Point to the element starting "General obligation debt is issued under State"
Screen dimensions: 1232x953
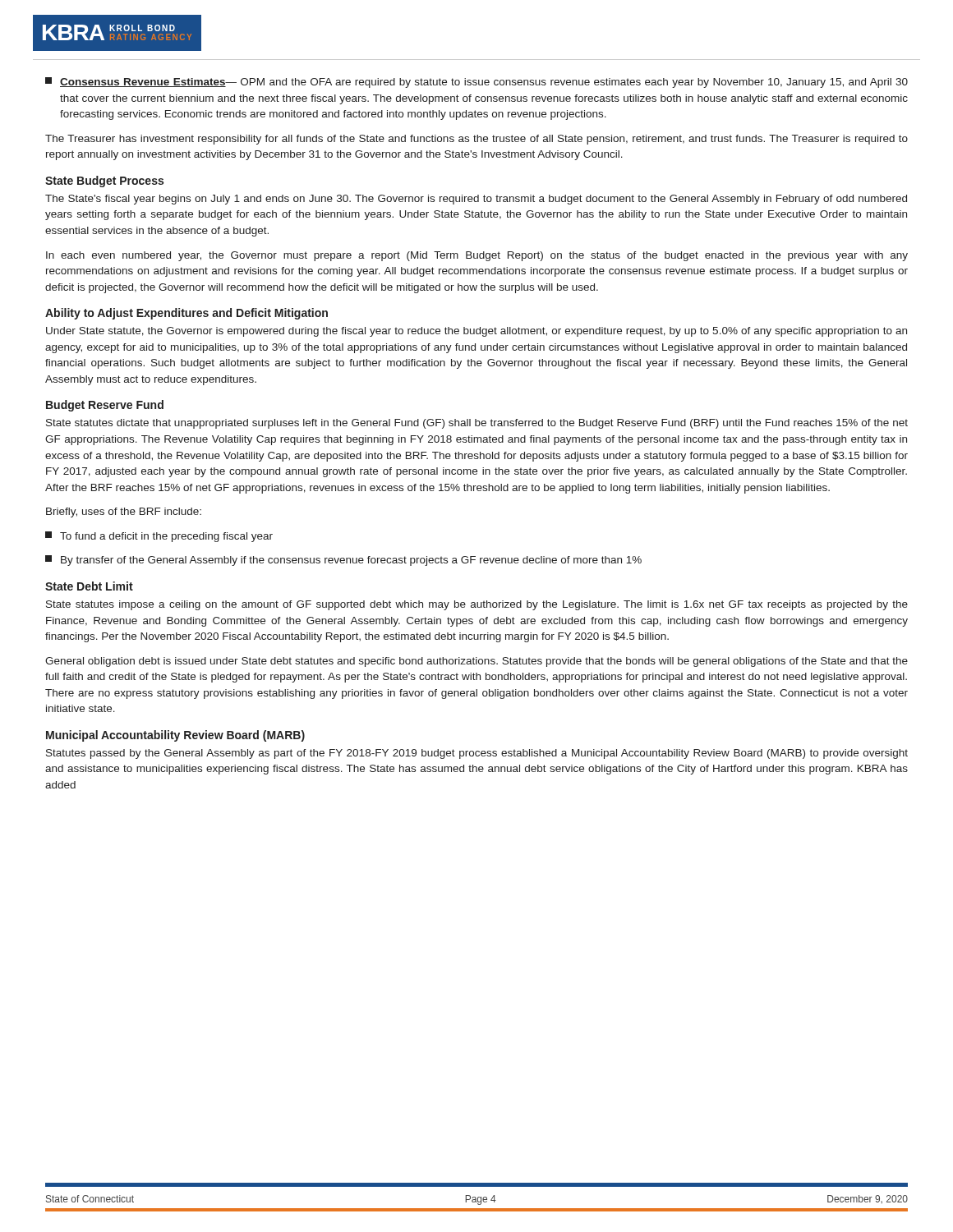(x=476, y=685)
